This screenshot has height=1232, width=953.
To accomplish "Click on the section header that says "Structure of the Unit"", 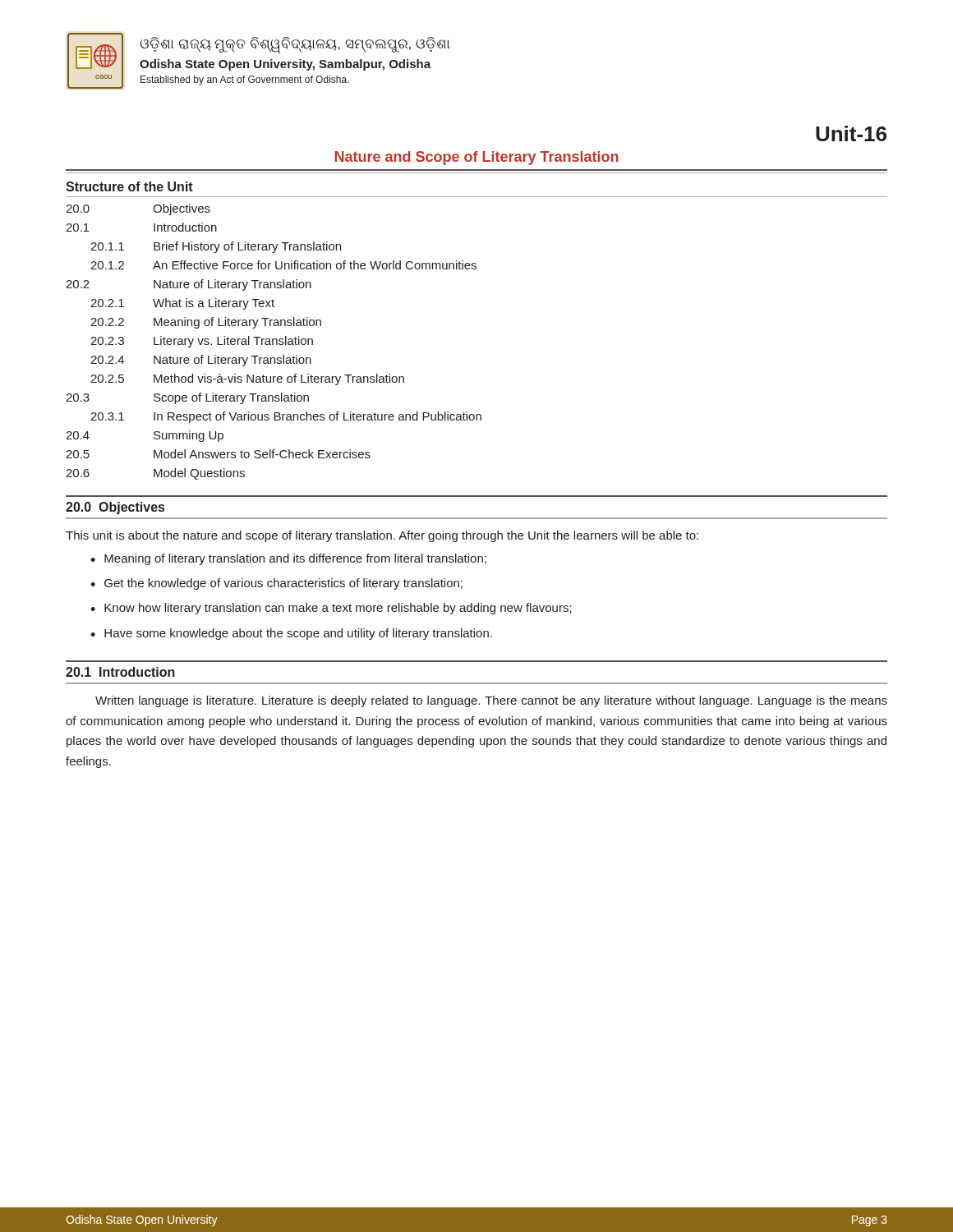I will tap(129, 187).
